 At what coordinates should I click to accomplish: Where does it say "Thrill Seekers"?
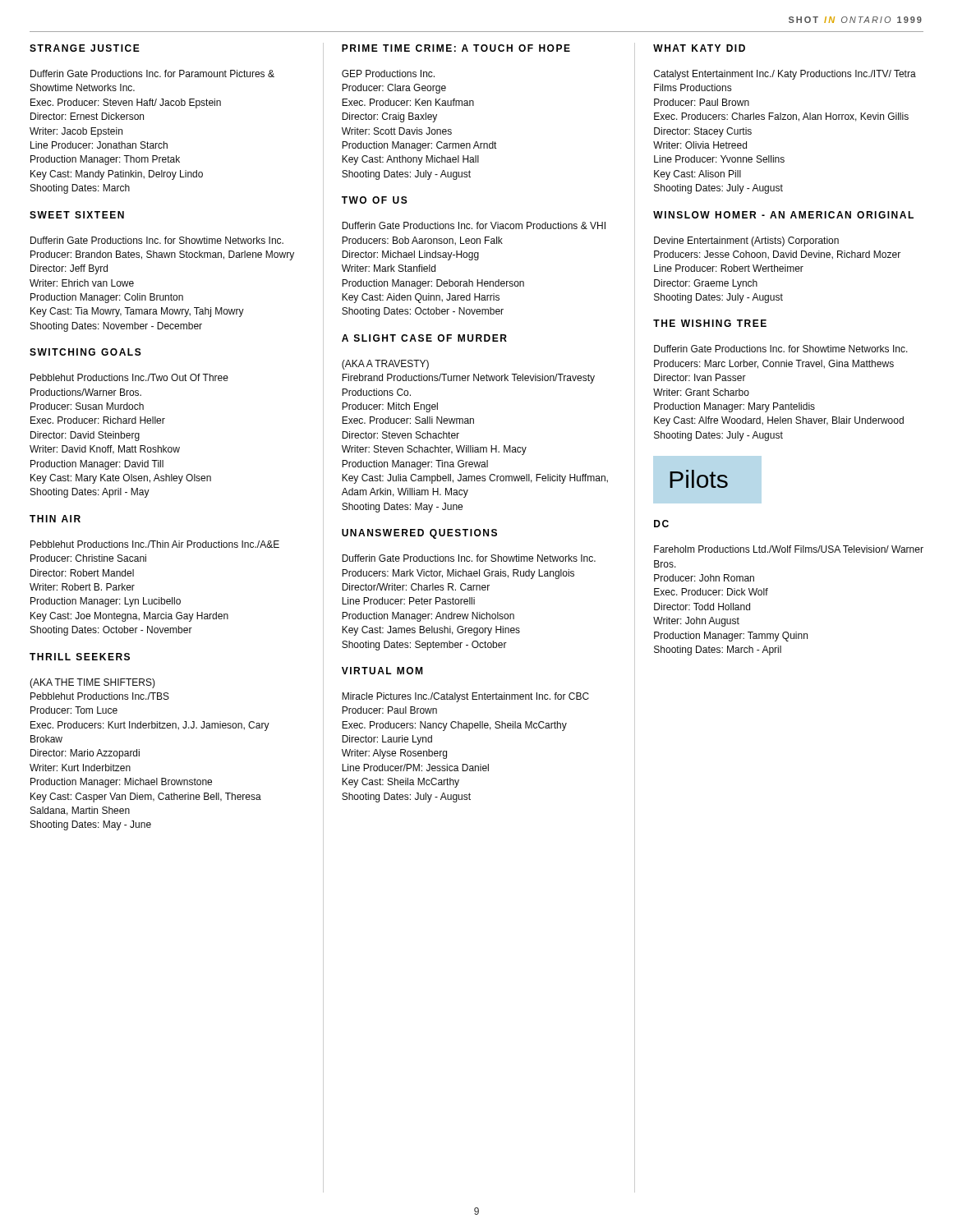click(80, 657)
